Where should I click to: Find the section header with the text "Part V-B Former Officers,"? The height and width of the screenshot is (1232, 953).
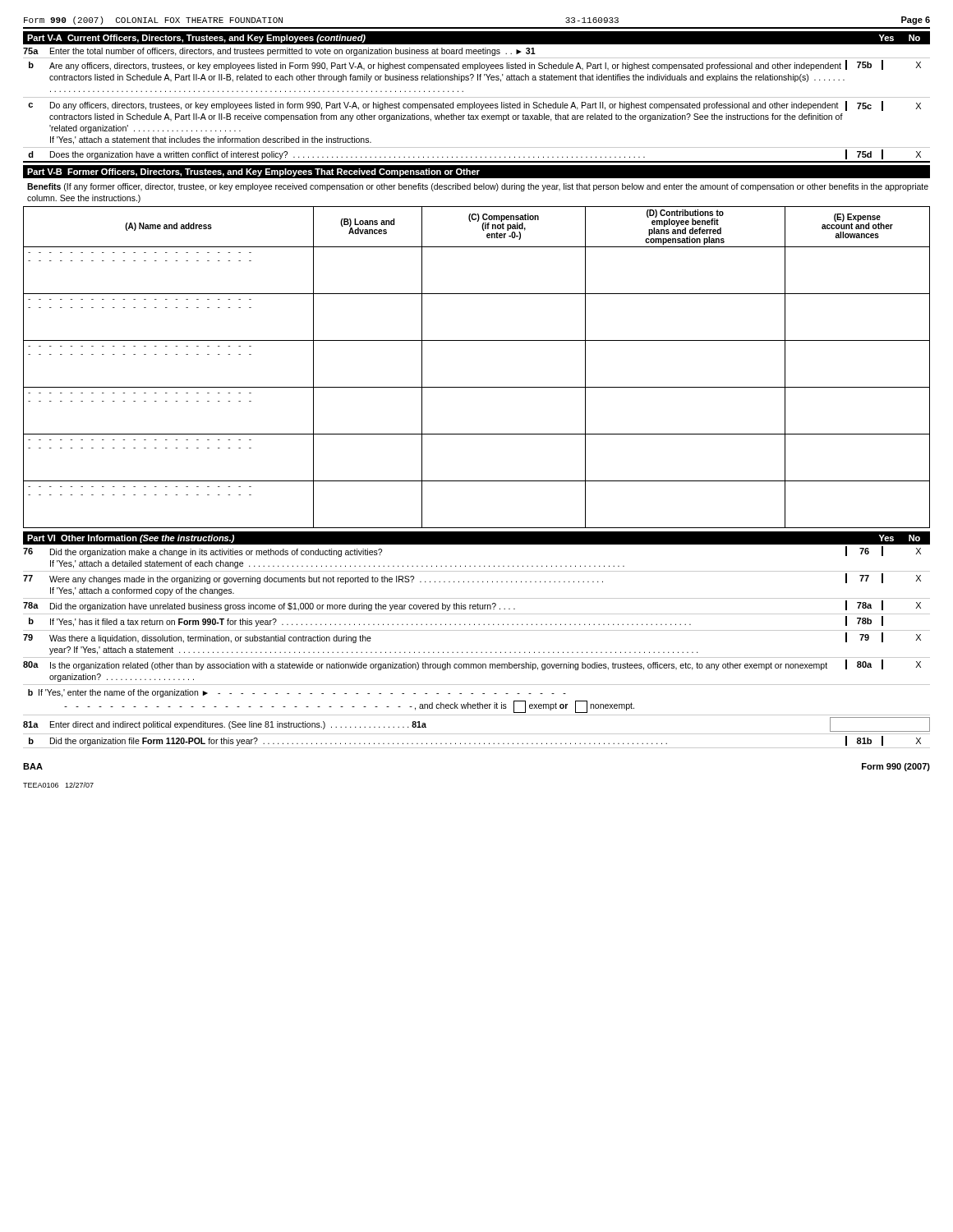(x=253, y=172)
